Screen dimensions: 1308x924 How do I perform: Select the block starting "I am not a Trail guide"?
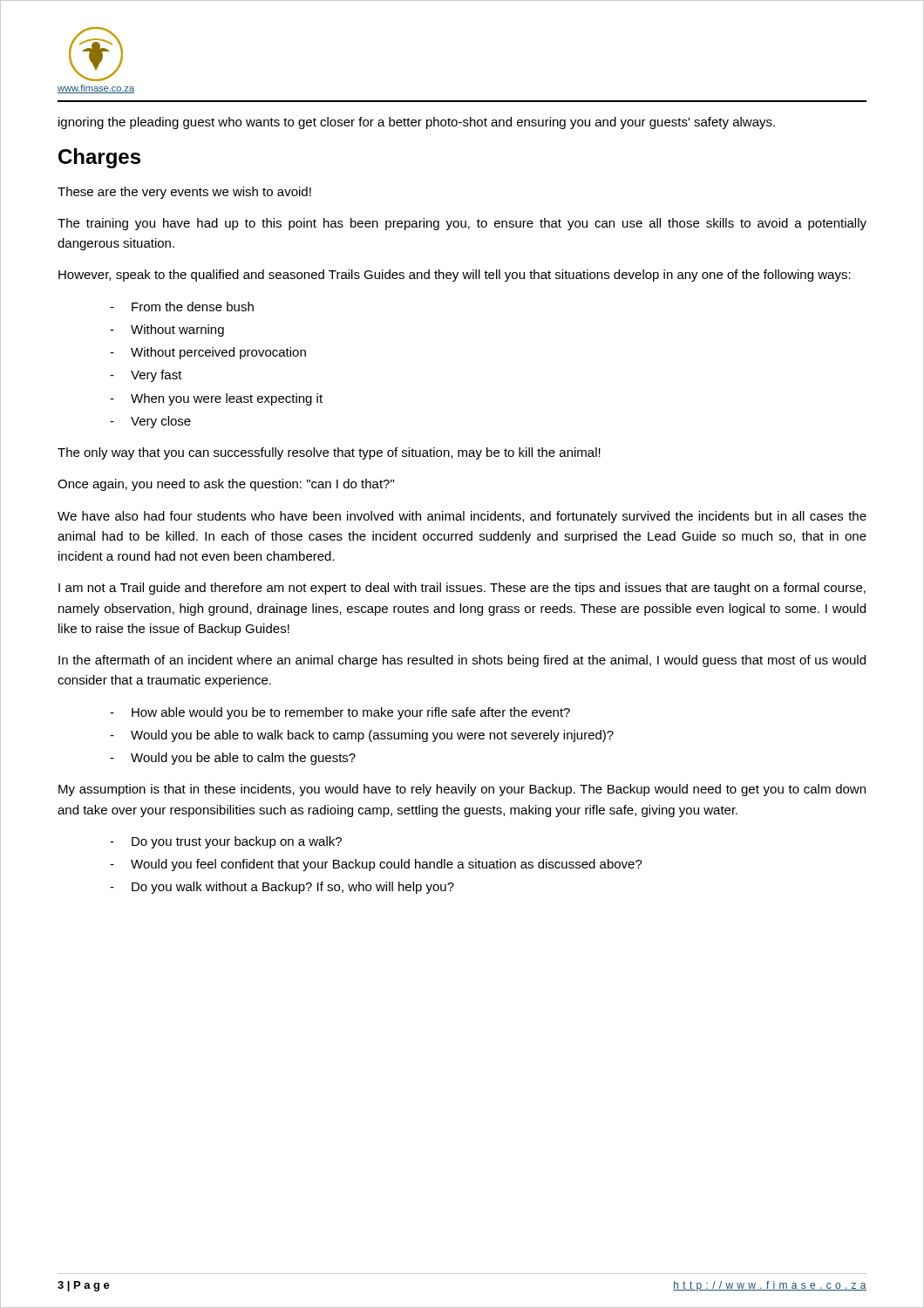[x=462, y=608]
